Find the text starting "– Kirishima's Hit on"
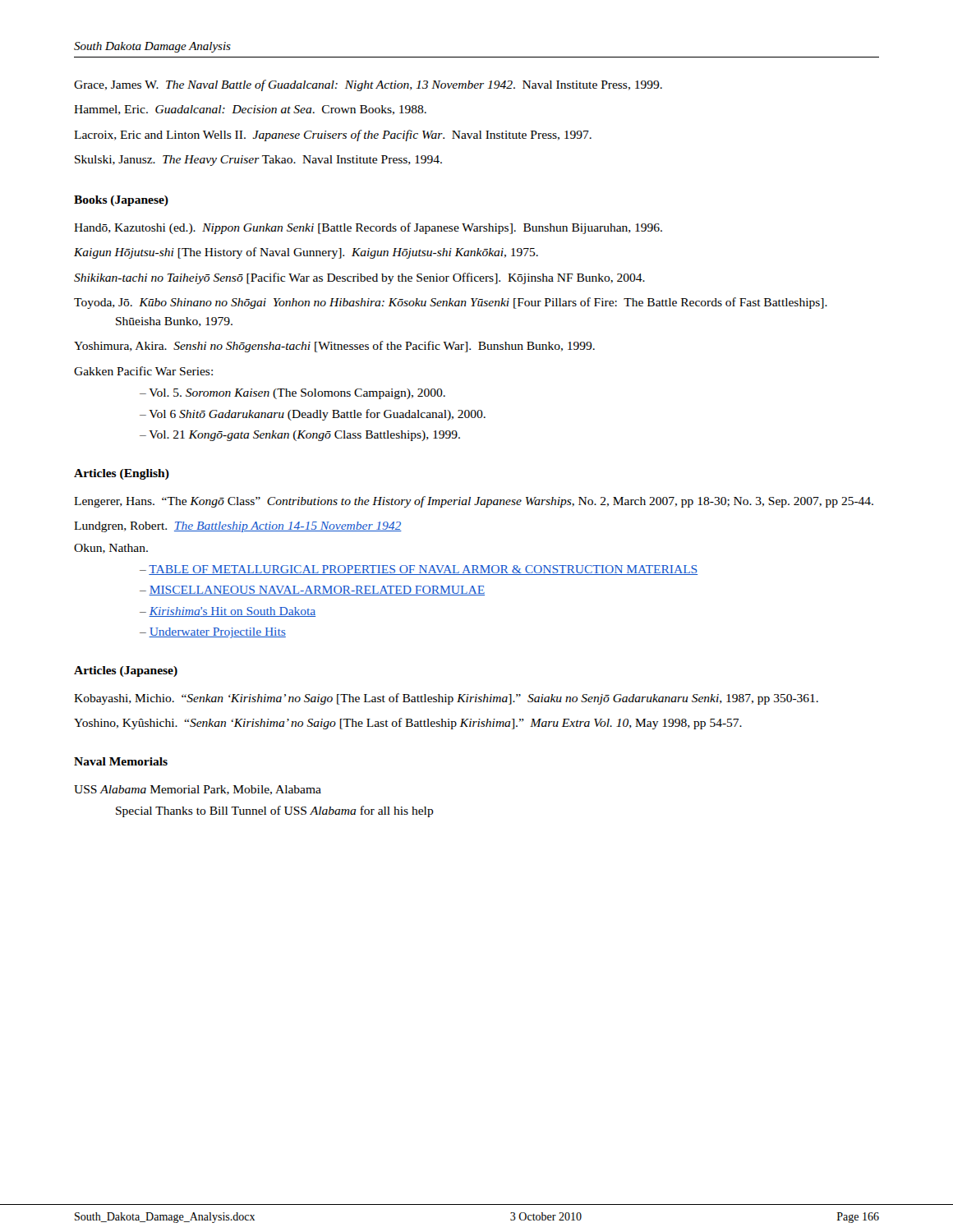This screenshot has height=1232, width=953. pos(228,611)
